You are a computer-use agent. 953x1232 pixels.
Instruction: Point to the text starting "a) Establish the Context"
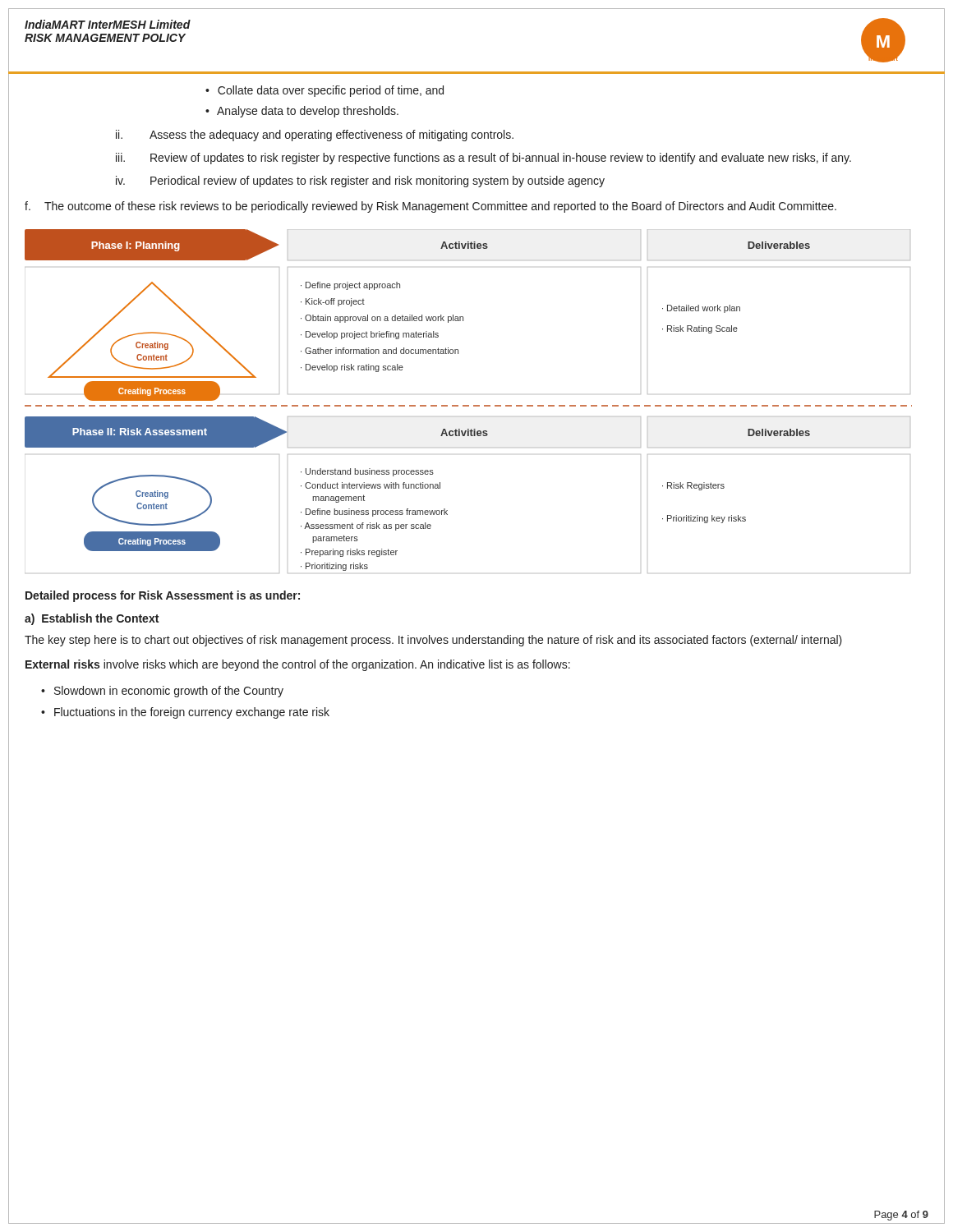pos(92,619)
